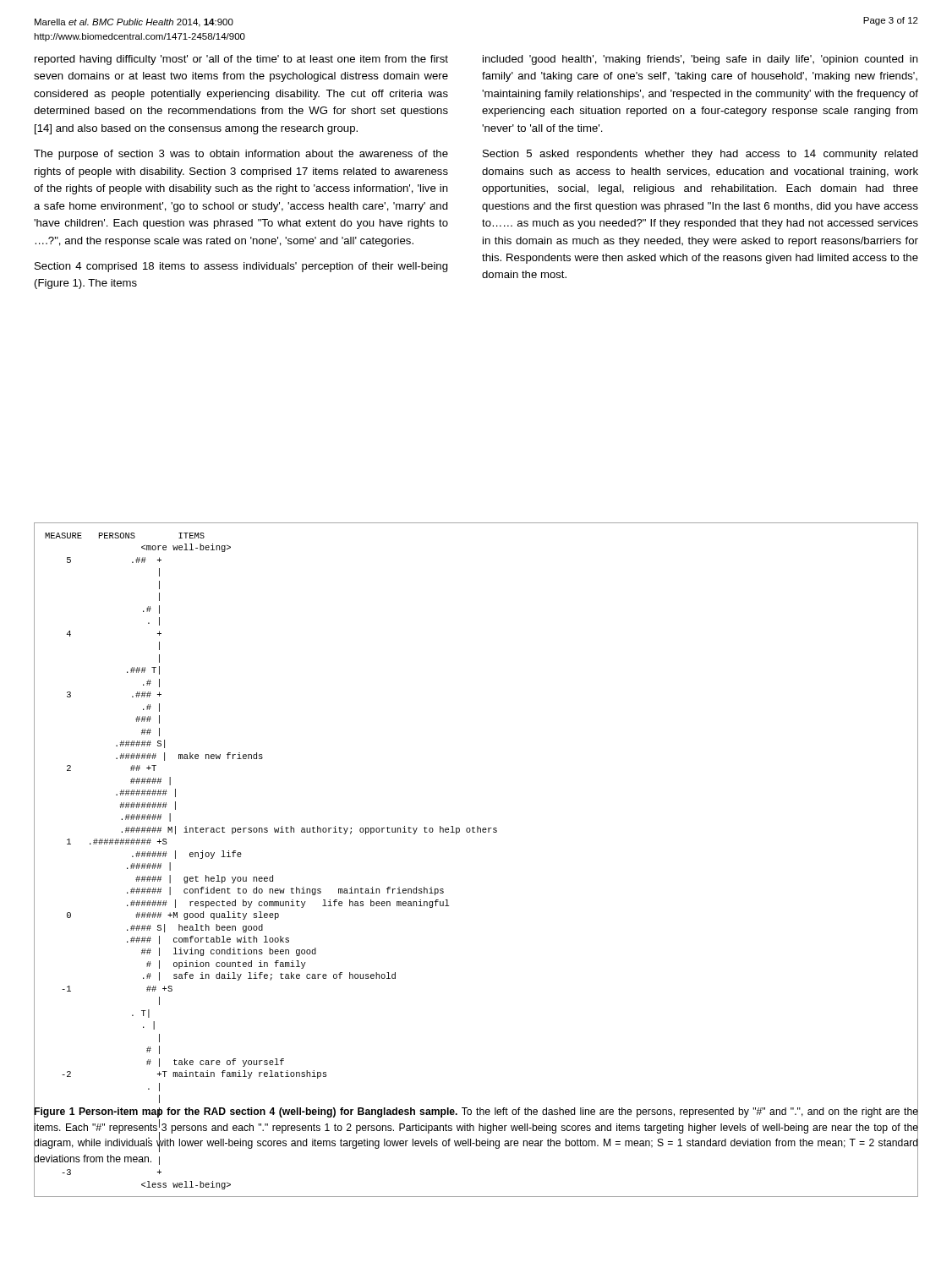Screen dimensions: 1268x952
Task: Locate the text block containing "The purpose of section 3 was to obtain"
Action: tap(241, 197)
